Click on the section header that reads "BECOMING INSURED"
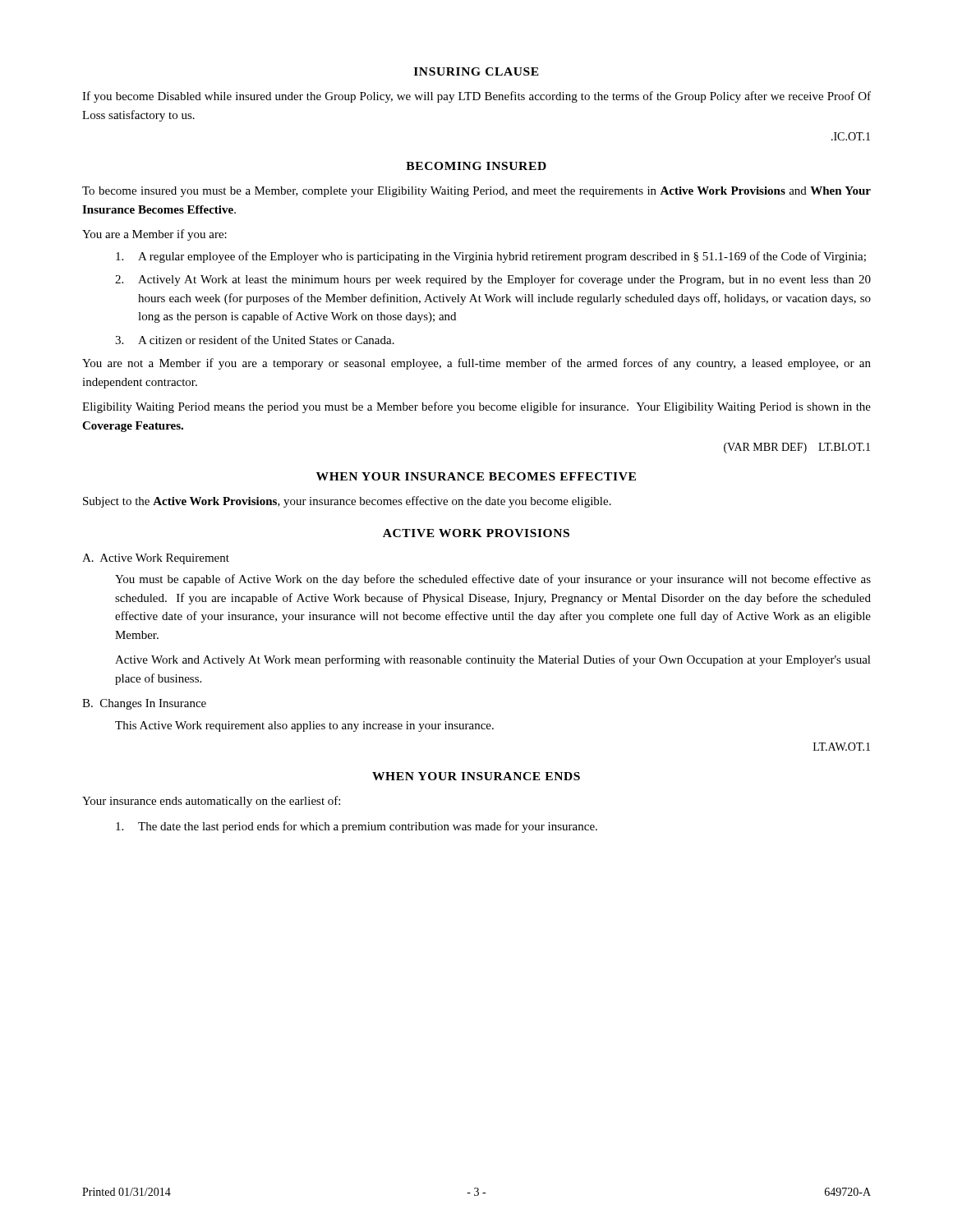The width and height of the screenshot is (953, 1232). click(476, 166)
